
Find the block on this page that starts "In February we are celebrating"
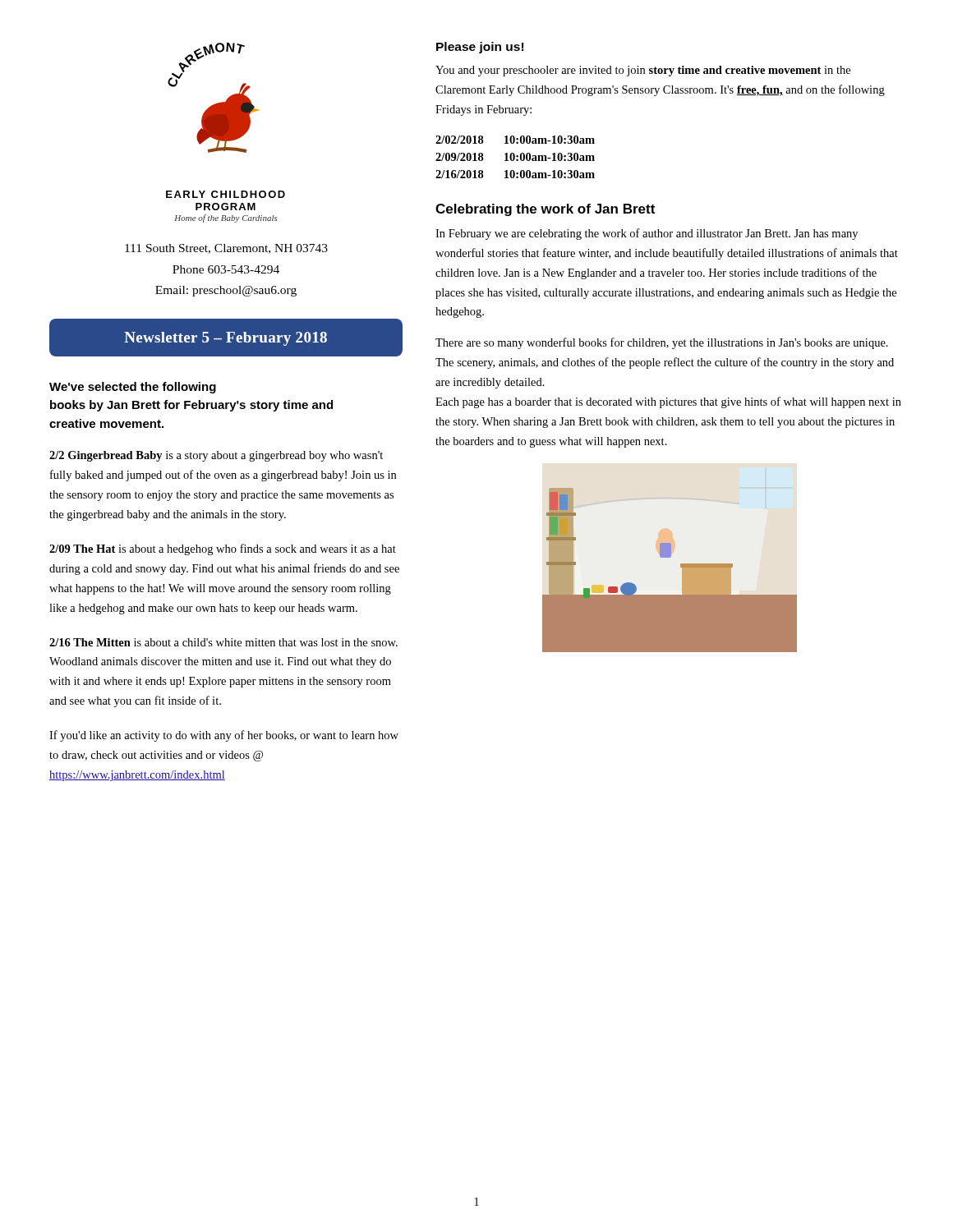(x=667, y=272)
